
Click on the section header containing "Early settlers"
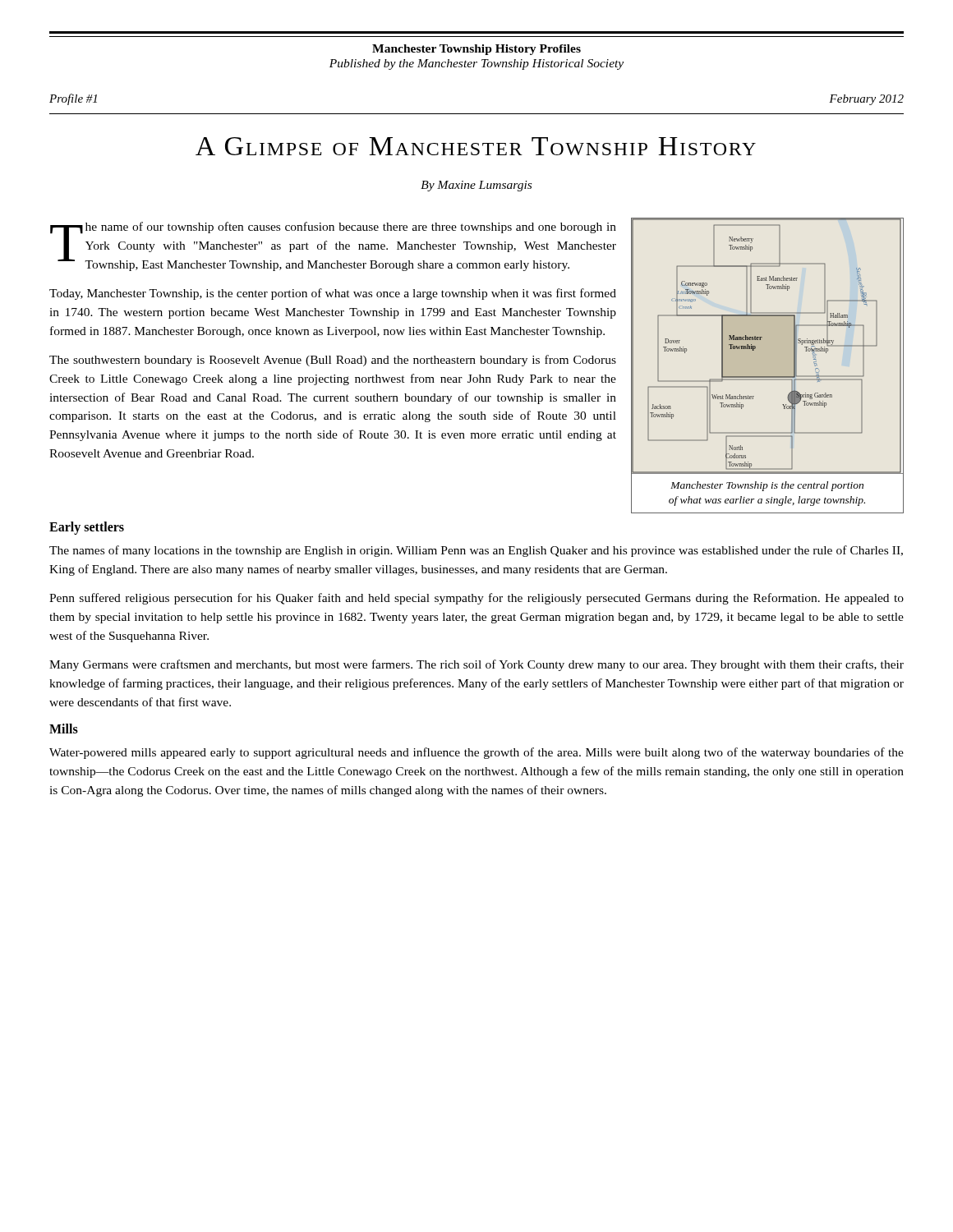tap(87, 527)
